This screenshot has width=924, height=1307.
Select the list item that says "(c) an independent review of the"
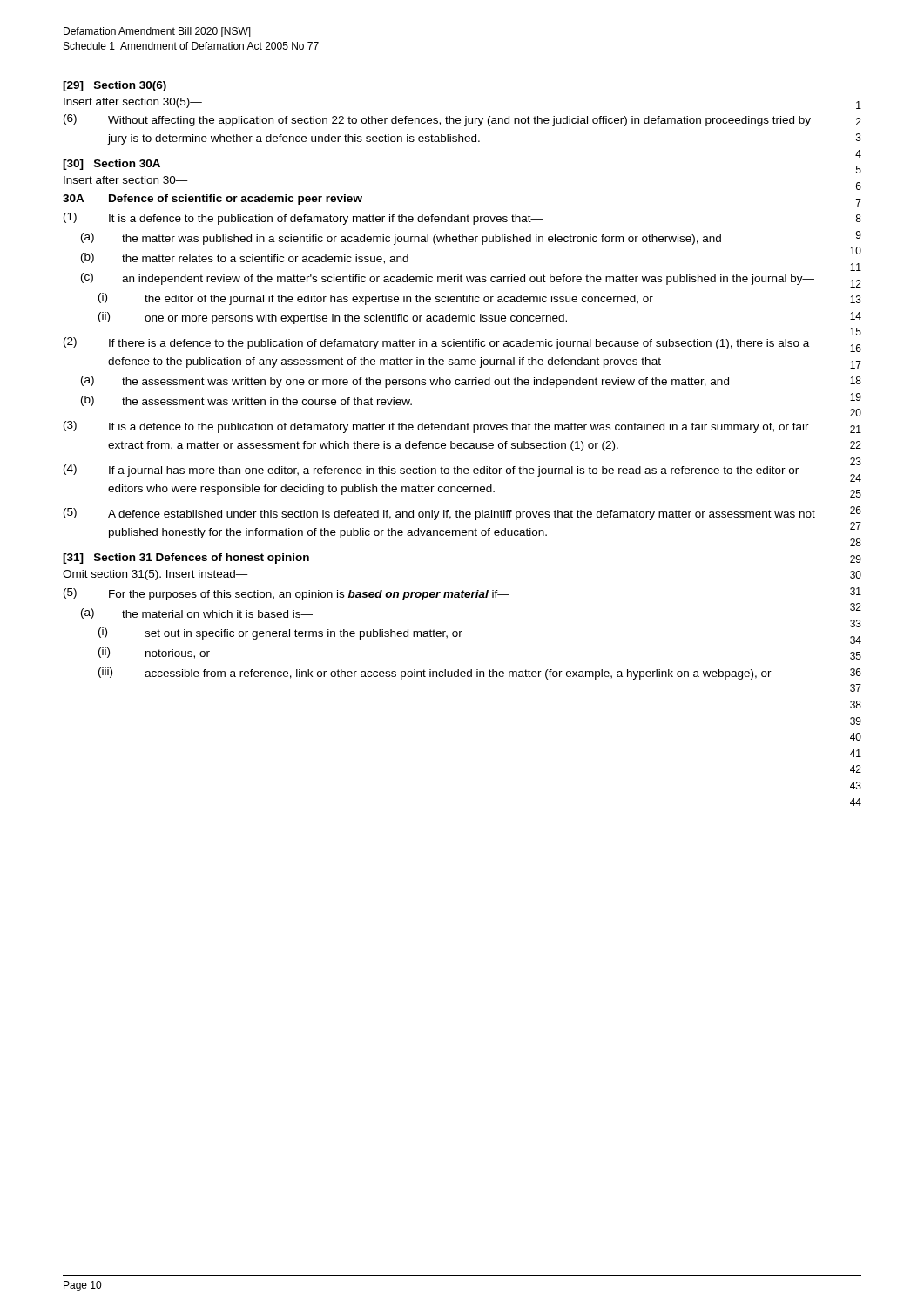(445, 279)
